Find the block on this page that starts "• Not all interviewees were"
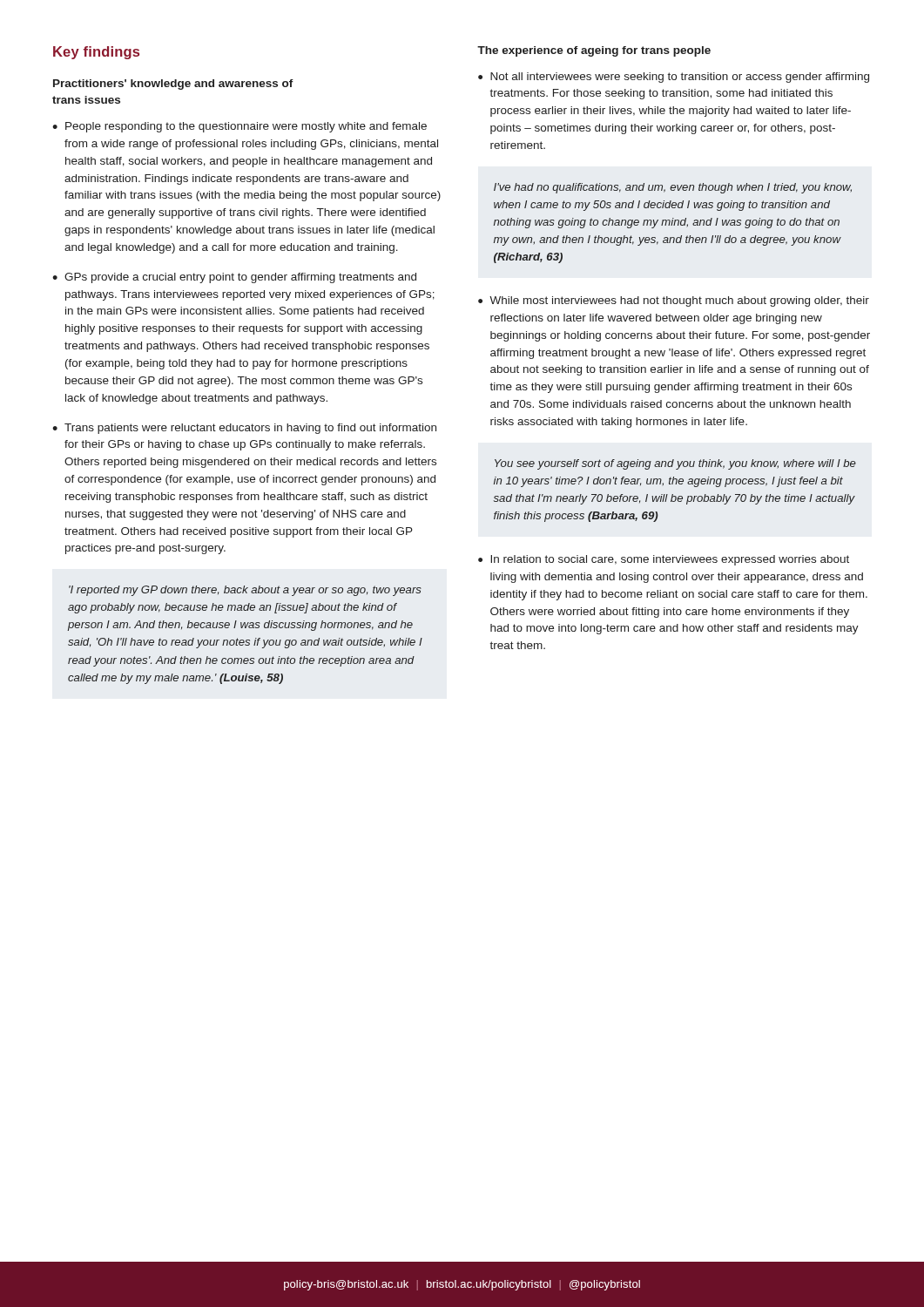Screen dimensions: 1307x924 pos(675,111)
